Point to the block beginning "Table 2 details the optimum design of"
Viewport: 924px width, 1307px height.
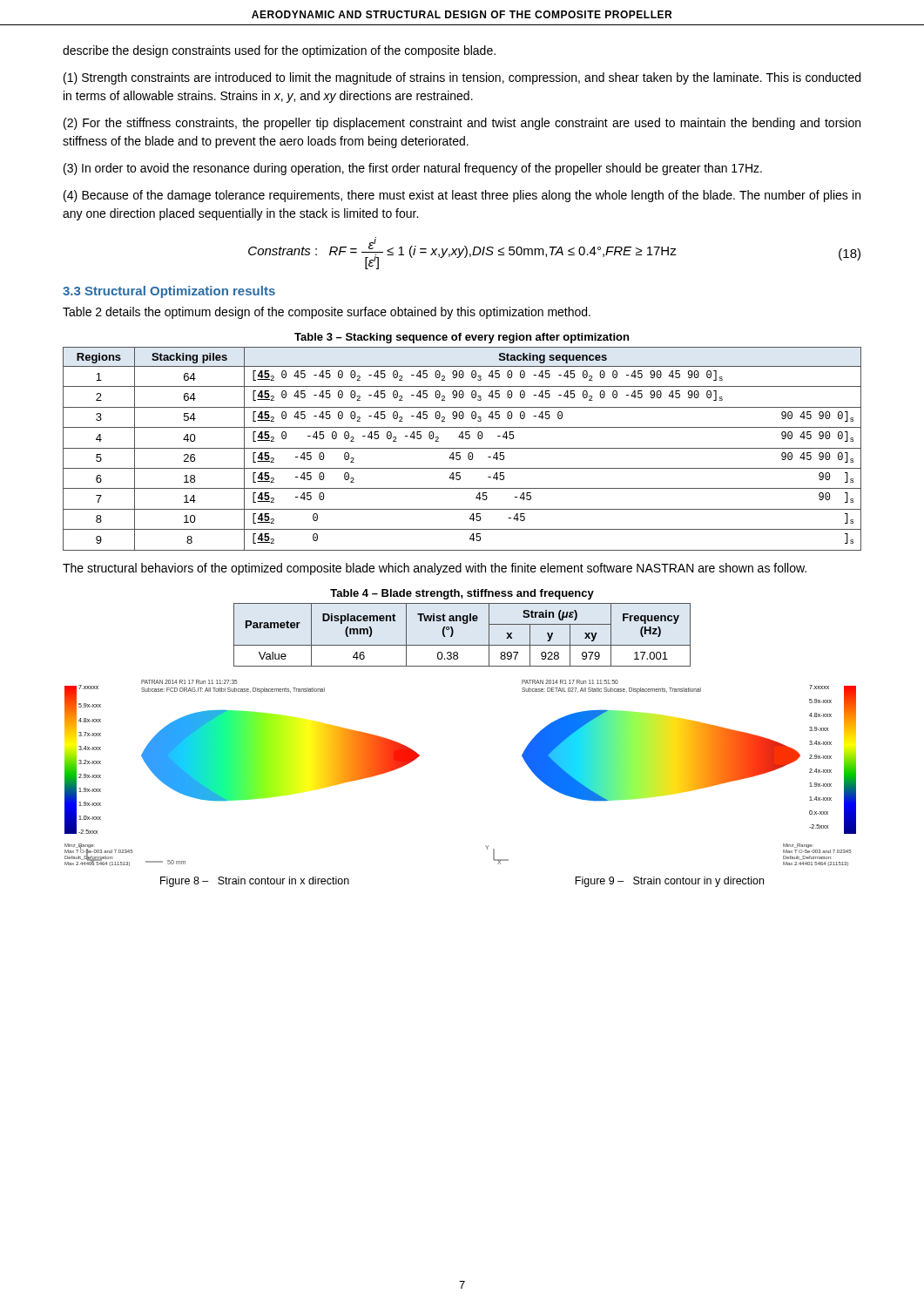coord(462,312)
